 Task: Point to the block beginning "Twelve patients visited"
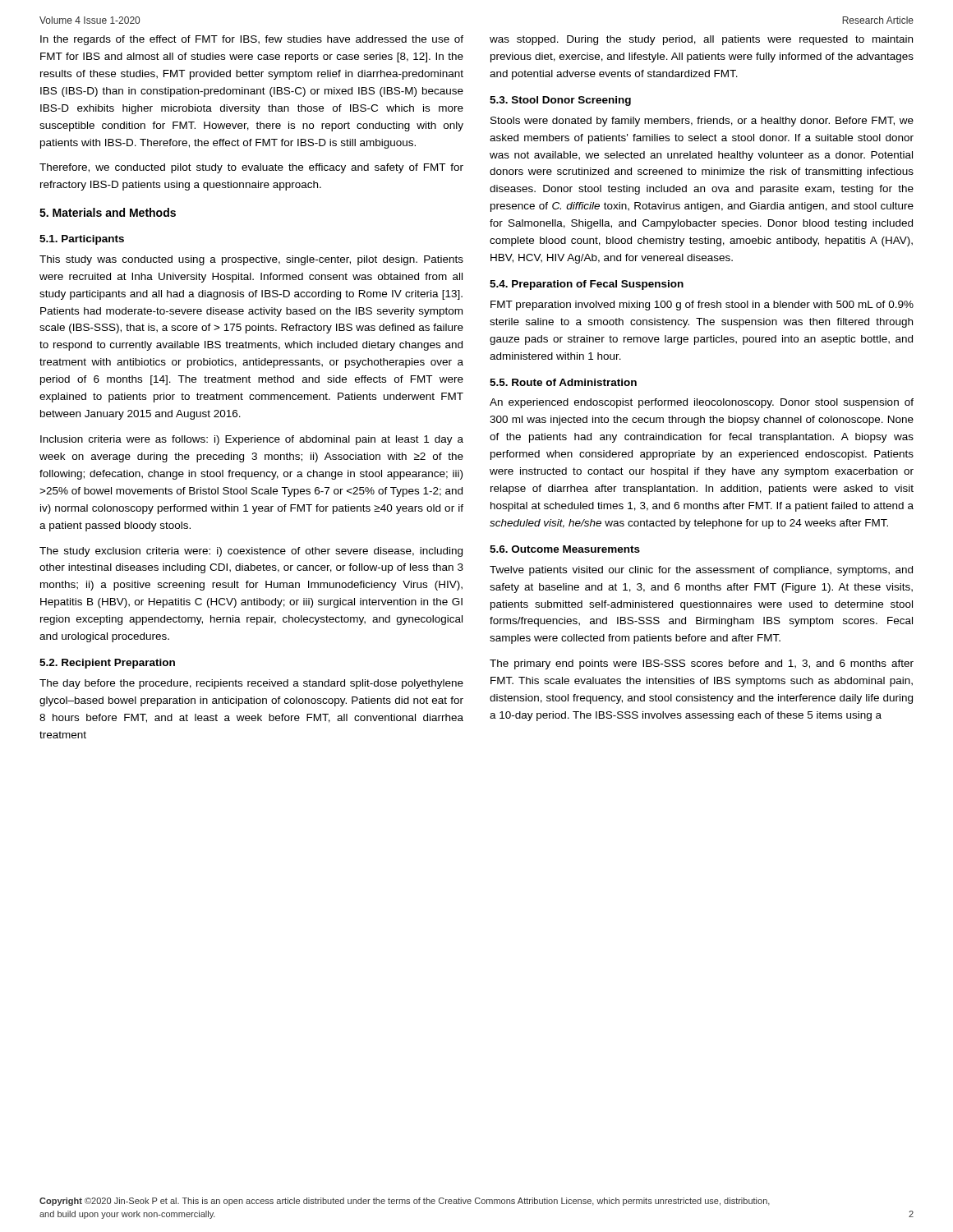tap(702, 604)
